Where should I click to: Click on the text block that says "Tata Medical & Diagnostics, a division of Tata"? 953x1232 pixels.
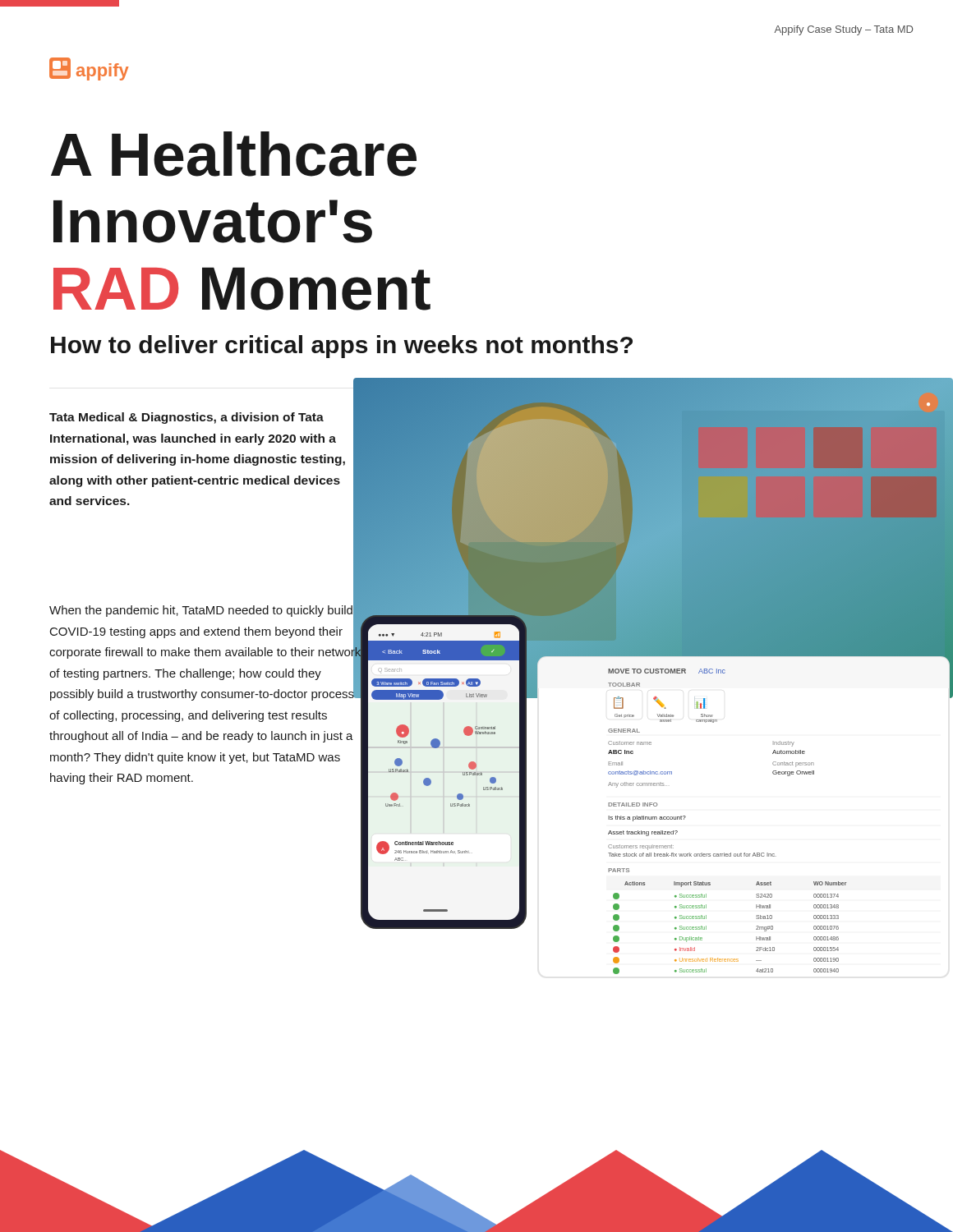[198, 459]
